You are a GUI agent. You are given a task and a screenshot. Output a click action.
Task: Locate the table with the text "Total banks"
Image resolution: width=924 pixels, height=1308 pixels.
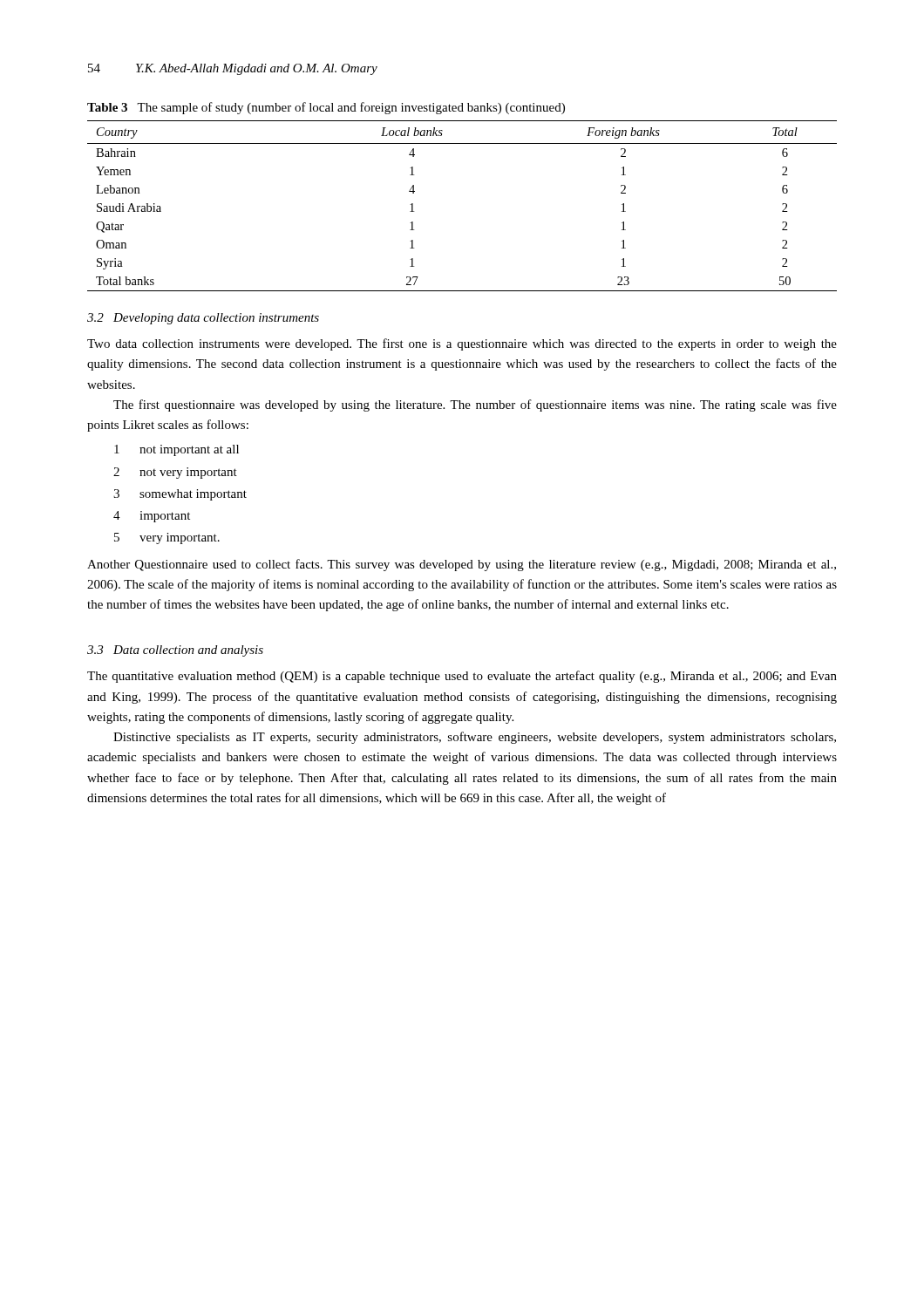[462, 206]
